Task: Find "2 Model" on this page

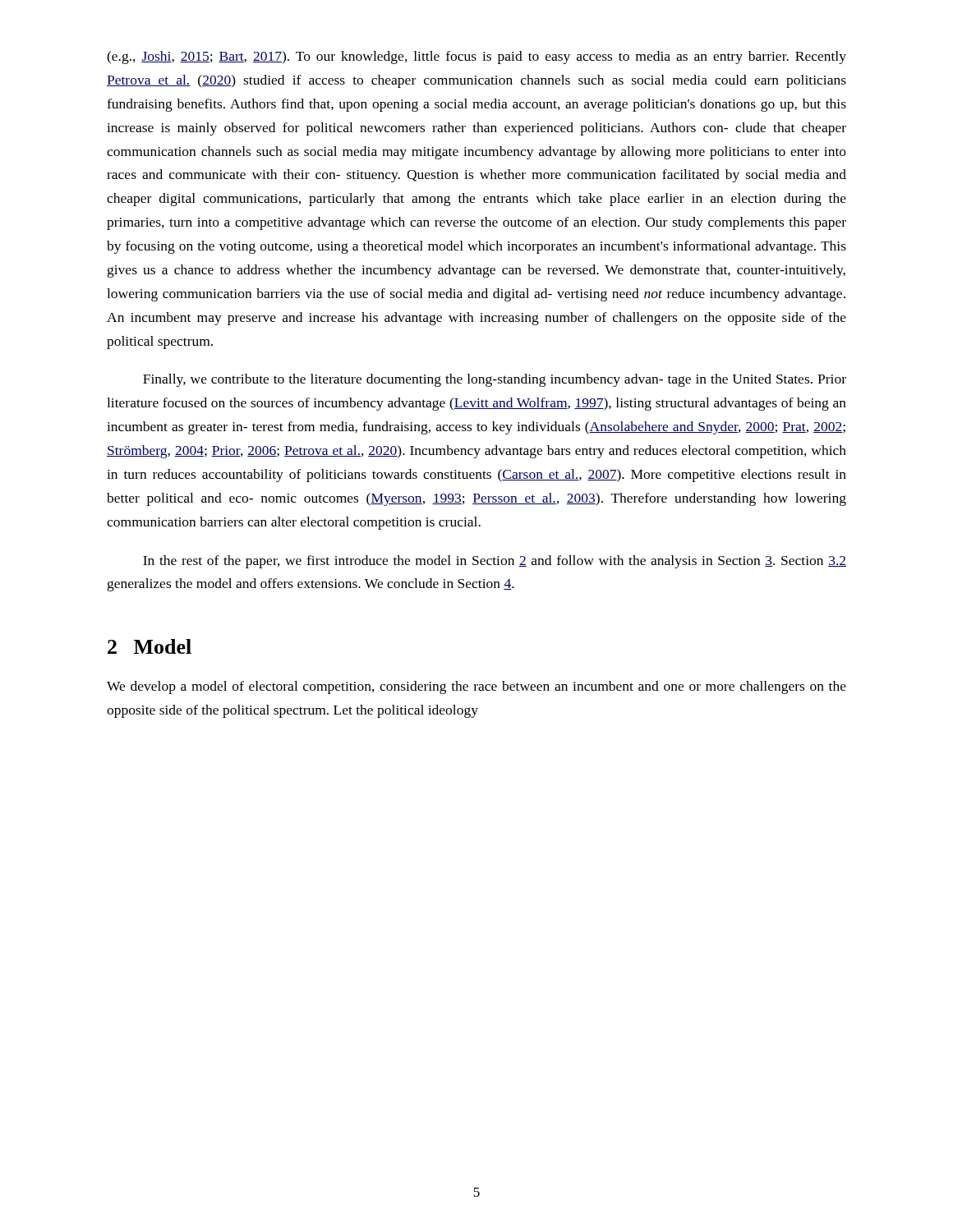Action: pos(150,646)
